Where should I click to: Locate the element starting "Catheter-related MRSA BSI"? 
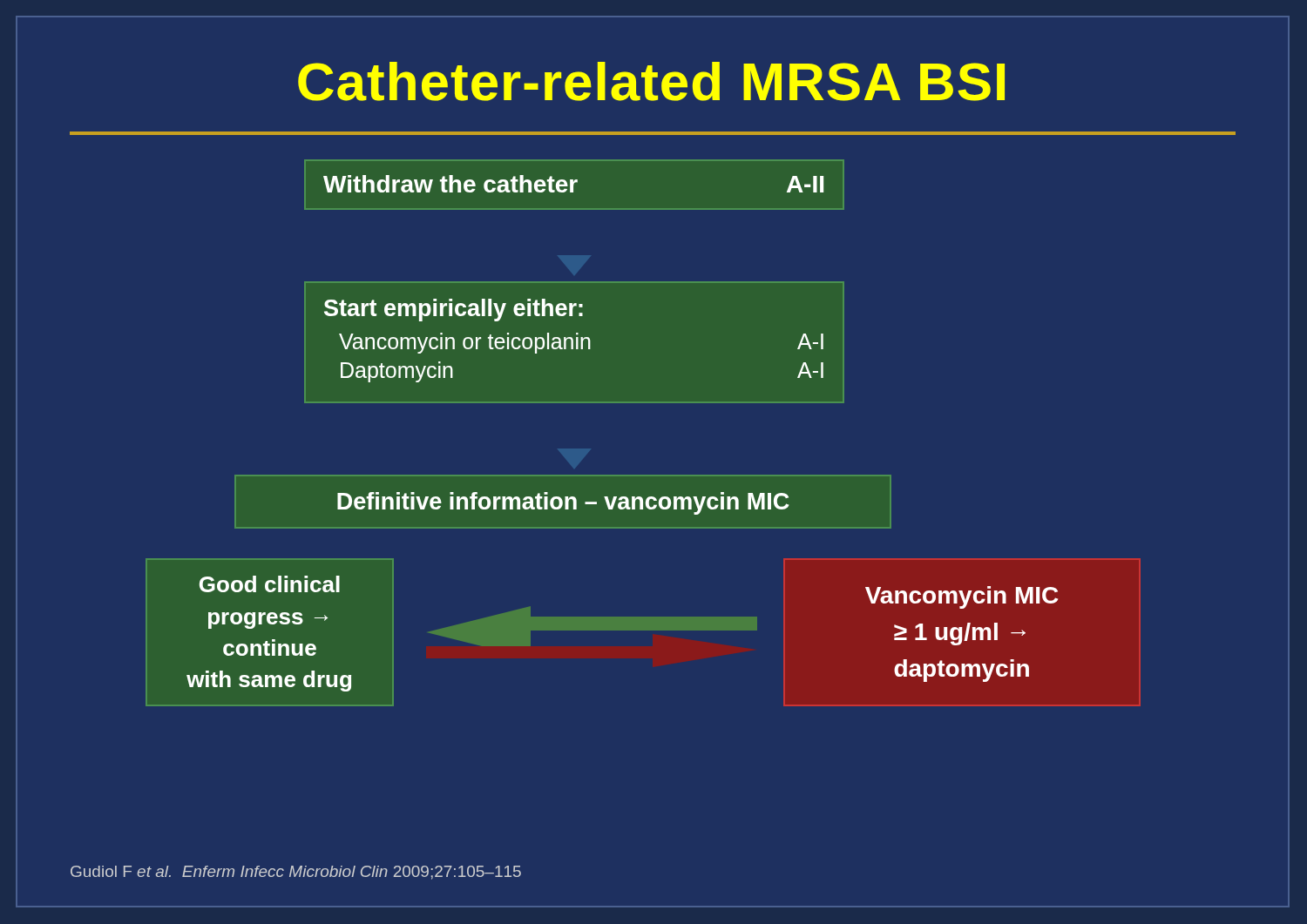pos(653,81)
